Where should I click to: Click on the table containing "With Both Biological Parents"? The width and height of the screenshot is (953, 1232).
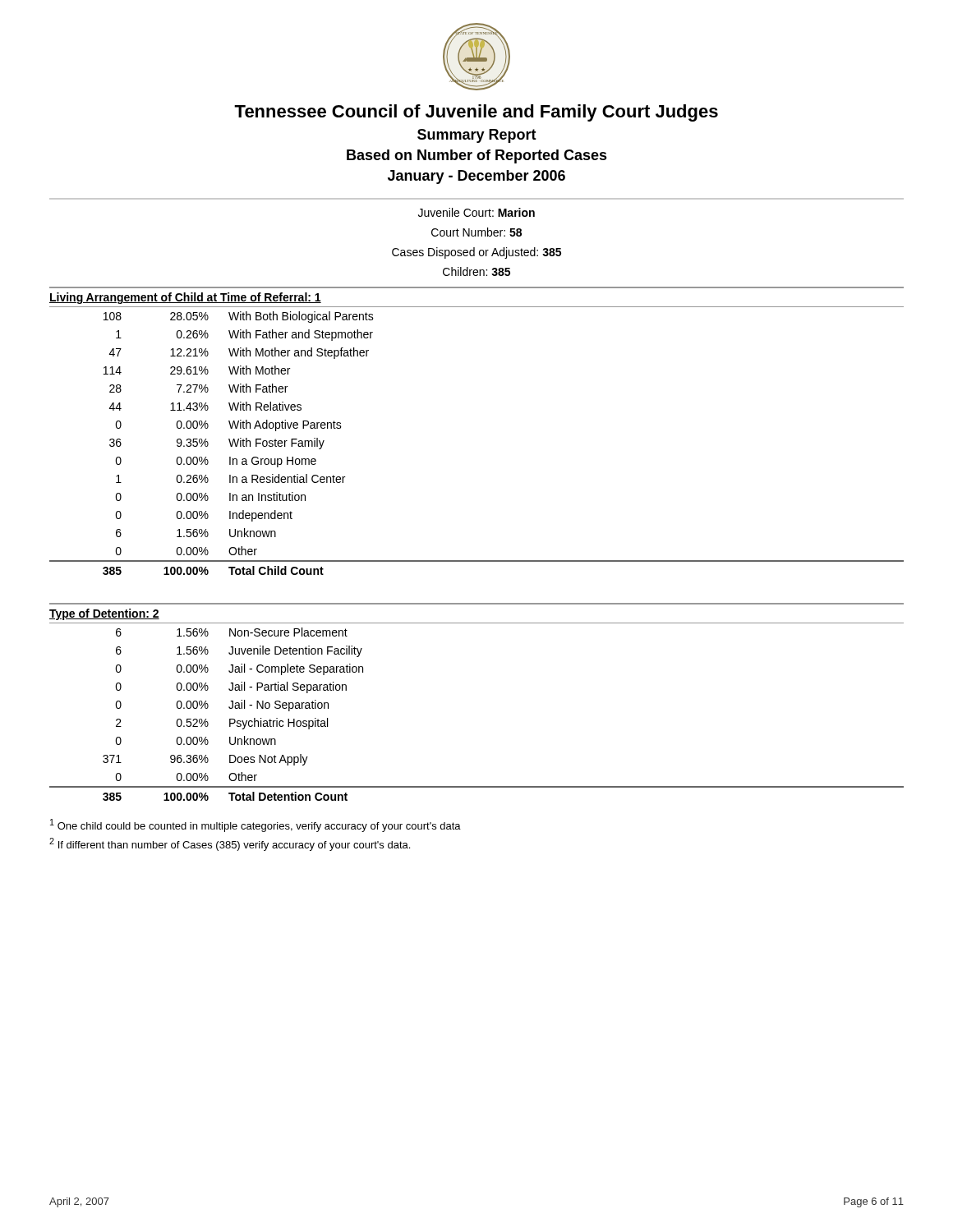click(x=476, y=444)
